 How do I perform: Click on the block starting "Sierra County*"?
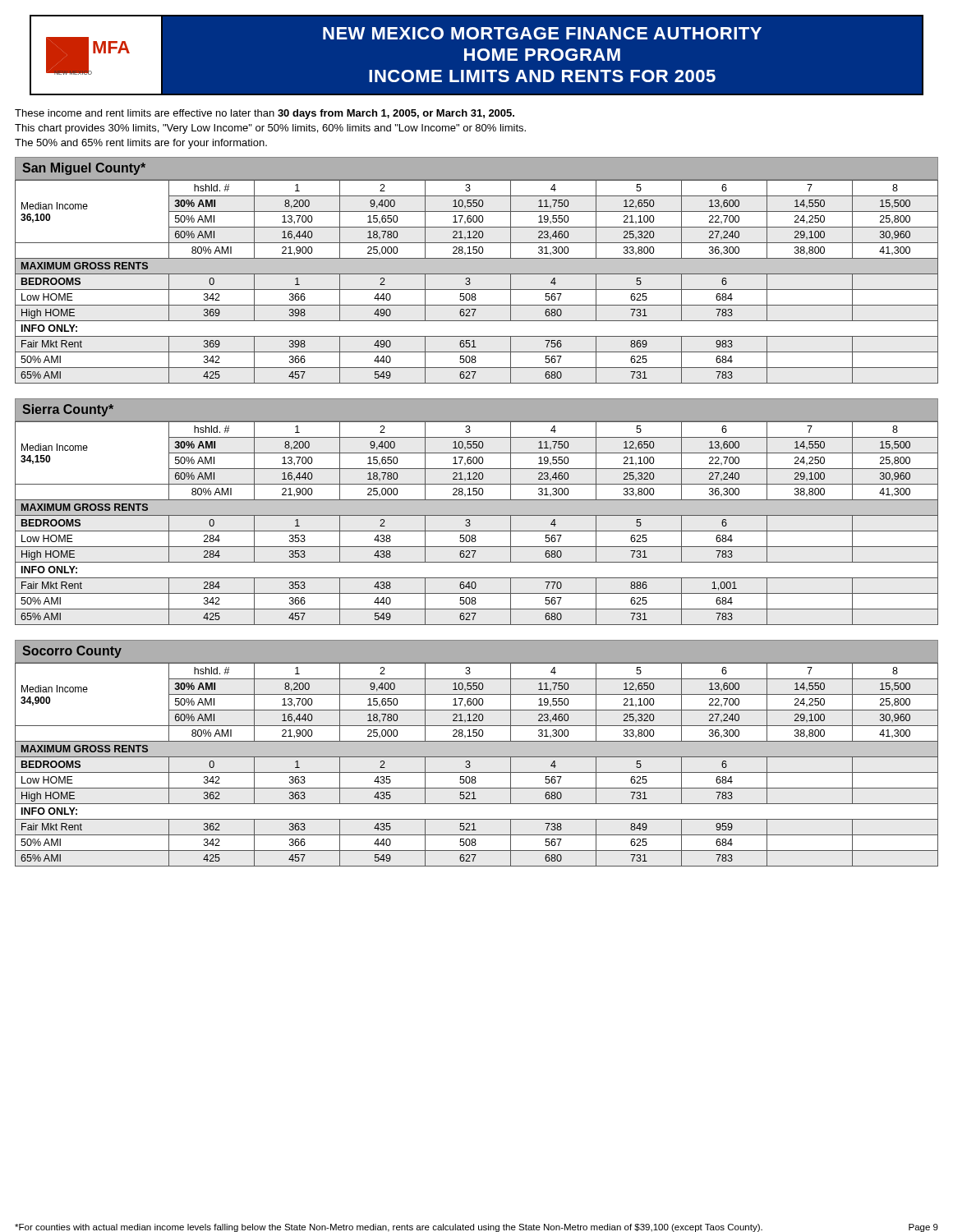[68, 409]
